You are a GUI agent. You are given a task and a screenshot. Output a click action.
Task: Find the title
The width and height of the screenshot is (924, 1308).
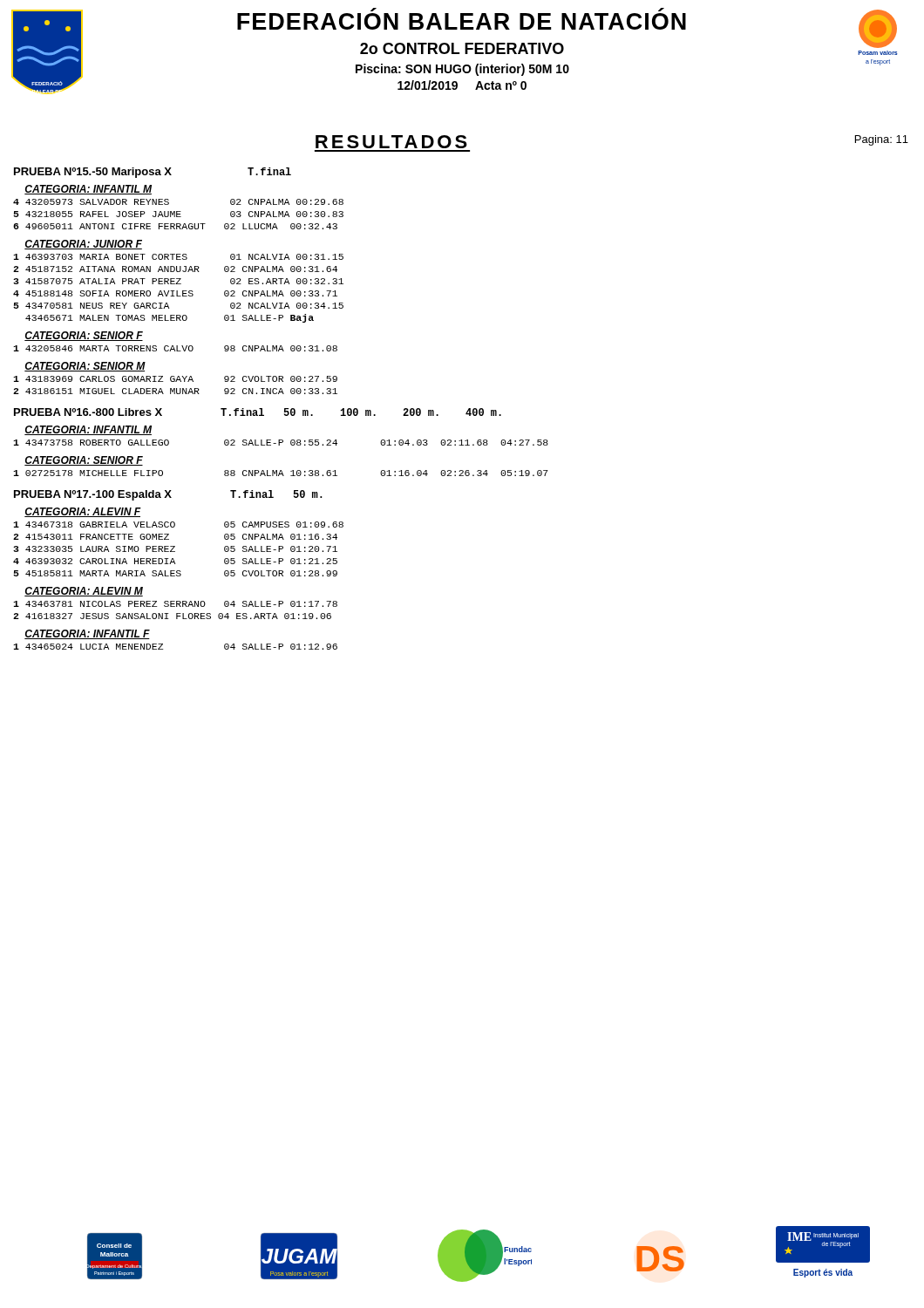tap(392, 142)
